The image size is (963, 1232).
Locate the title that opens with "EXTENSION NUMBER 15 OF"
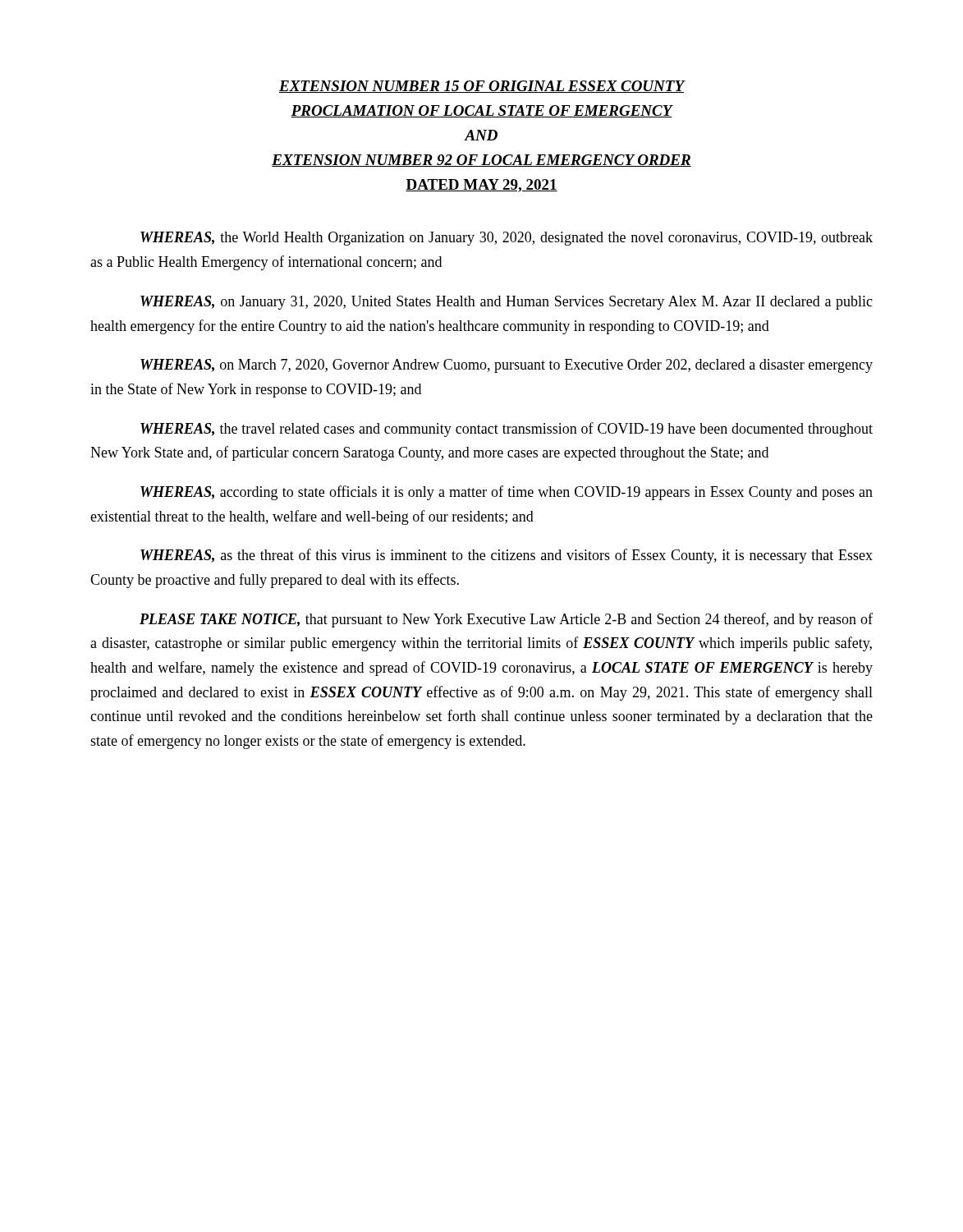click(482, 135)
